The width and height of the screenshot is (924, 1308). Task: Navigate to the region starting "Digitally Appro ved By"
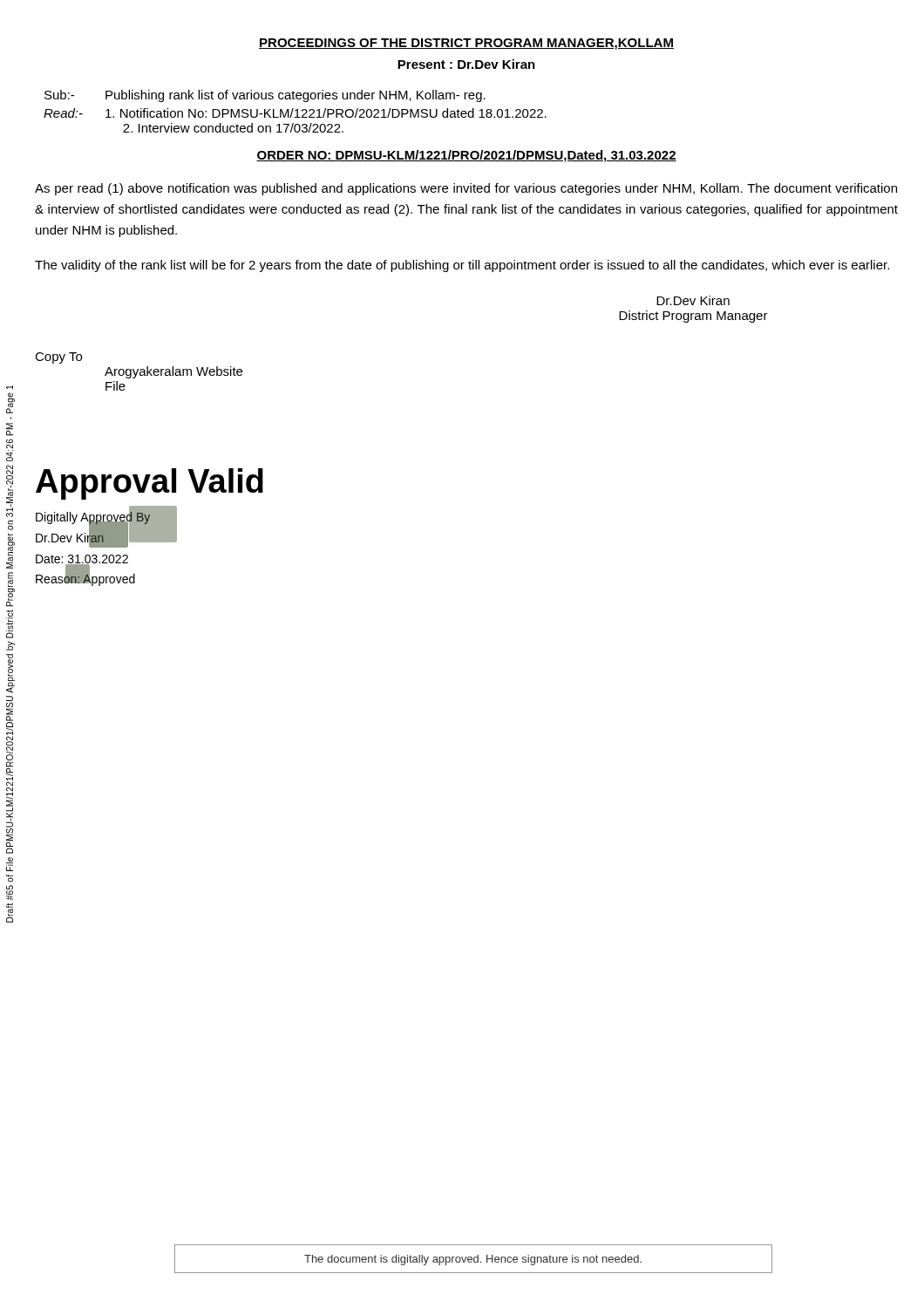coord(93,549)
